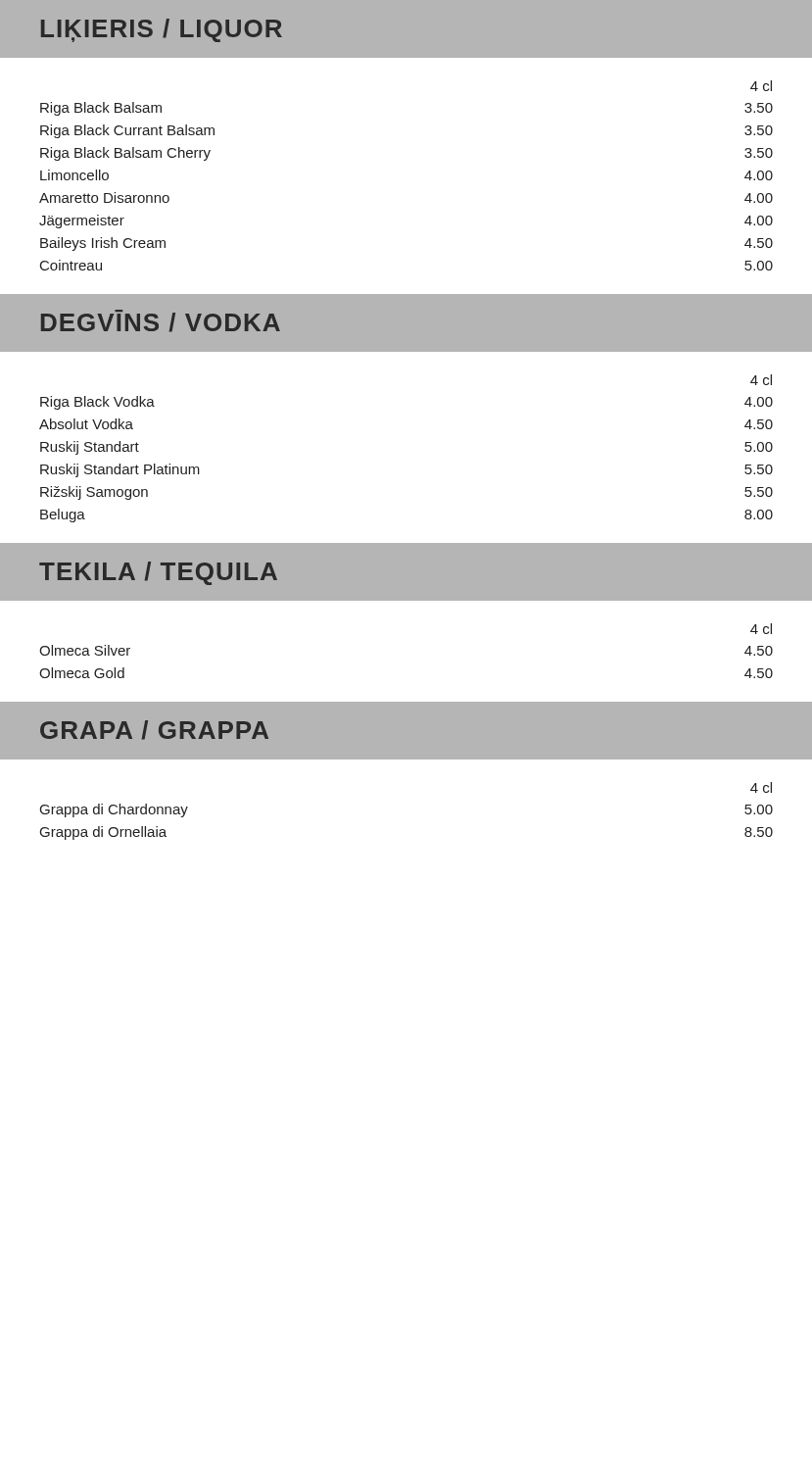Find the table that mentions "4 cl Olmeca"

click(406, 651)
